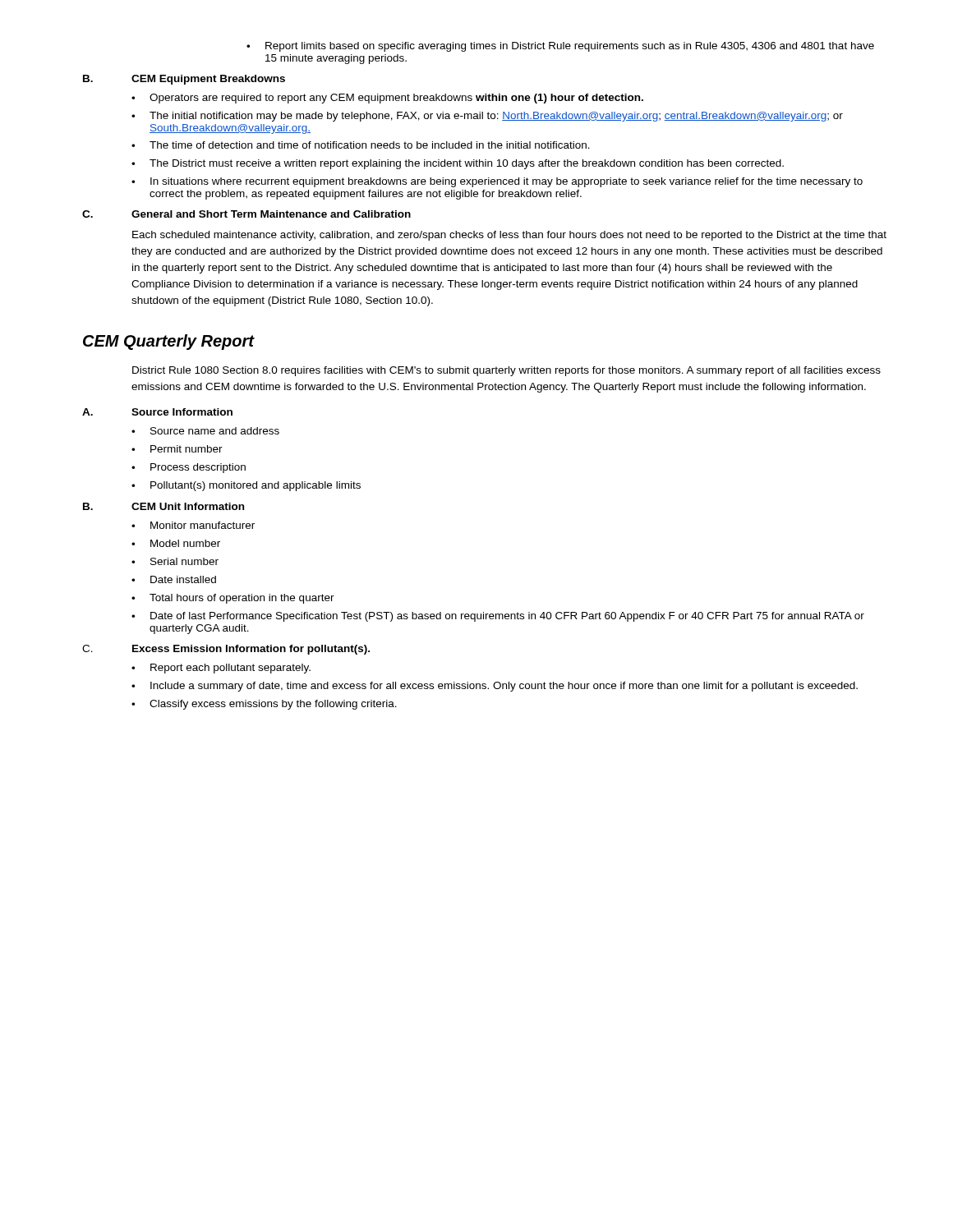Viewport: 953px width, 1232px height.
Task: Locate the list item that reads "• Pollutant(s) monitored and applicable limits"
Action: pyautogui.click(x=246, y=486)
